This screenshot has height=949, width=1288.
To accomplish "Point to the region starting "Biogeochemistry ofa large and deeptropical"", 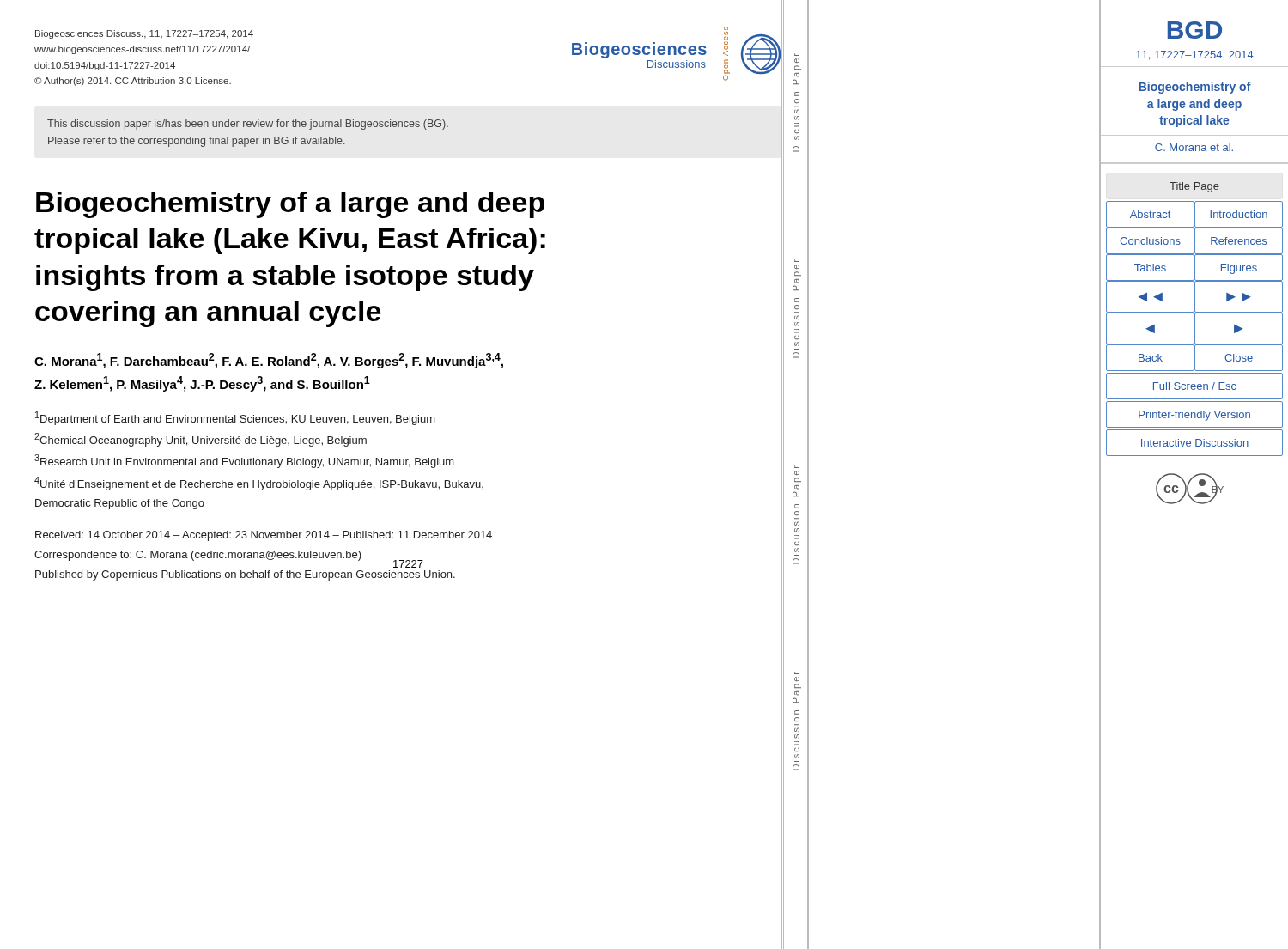I will point(1194,104).
